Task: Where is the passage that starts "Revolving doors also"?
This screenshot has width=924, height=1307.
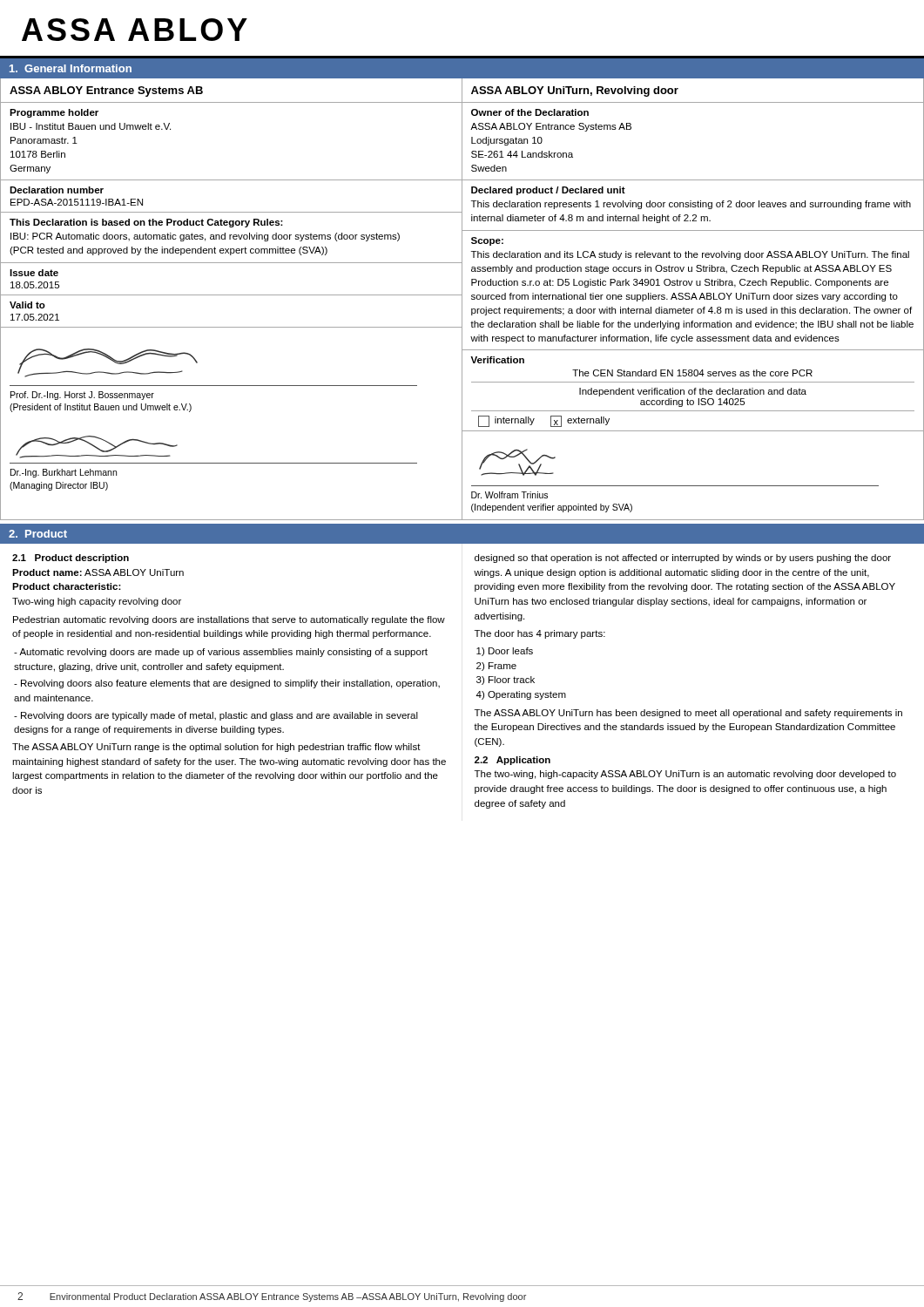Action: click(x=227, y=691)
